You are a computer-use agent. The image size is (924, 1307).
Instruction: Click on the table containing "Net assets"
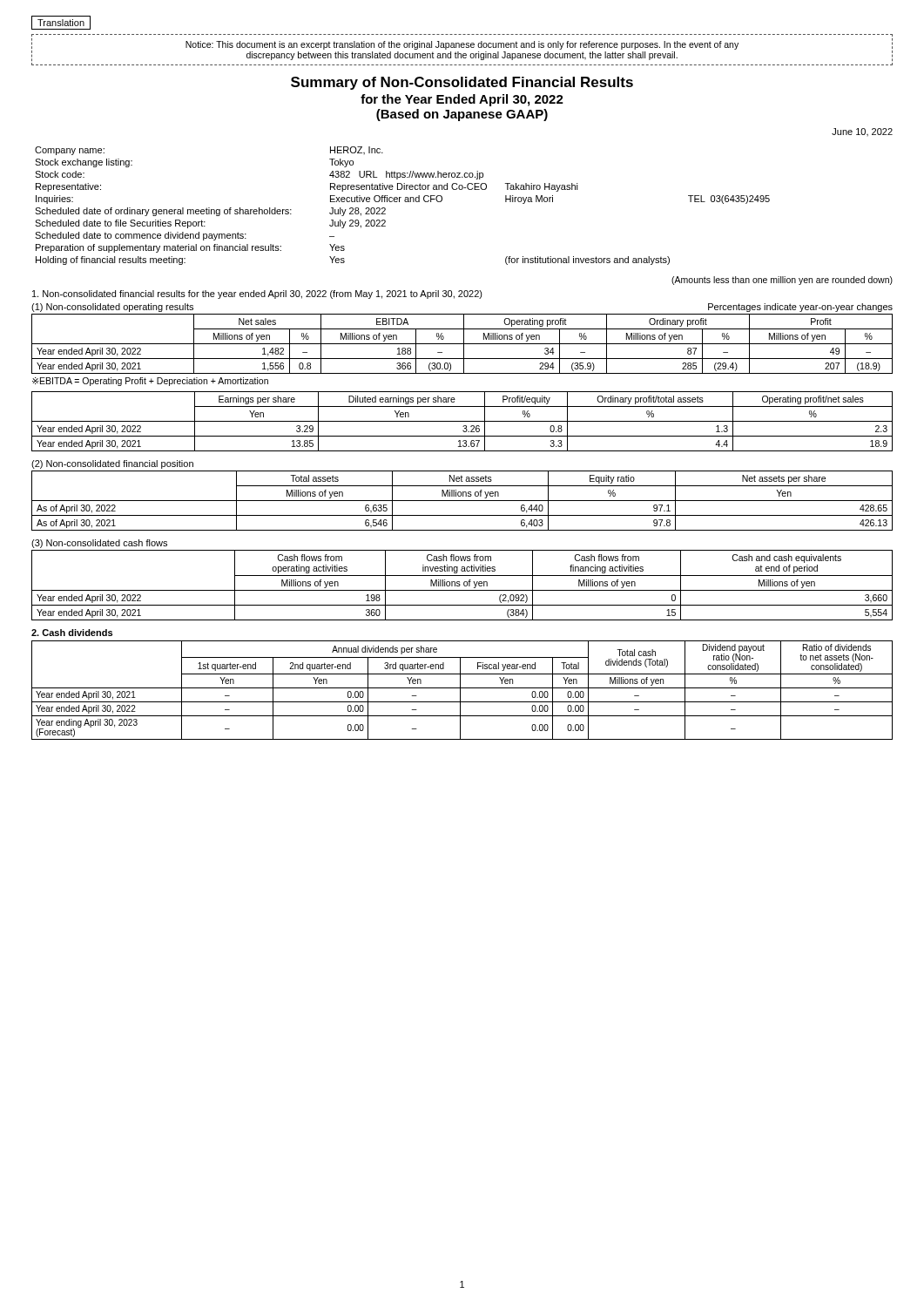462,501
